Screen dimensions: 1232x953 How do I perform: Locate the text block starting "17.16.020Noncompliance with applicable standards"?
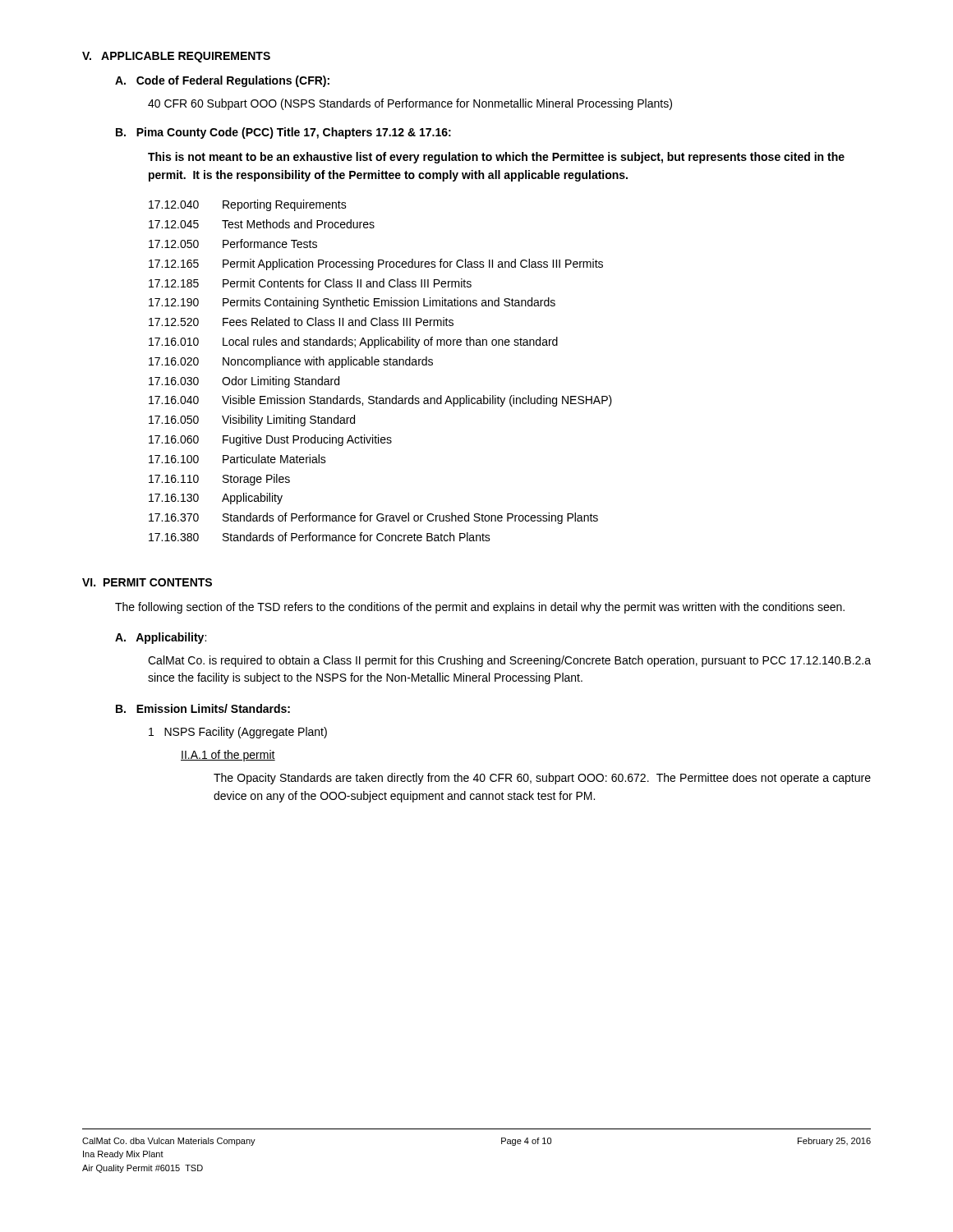(x=291, y=362)
